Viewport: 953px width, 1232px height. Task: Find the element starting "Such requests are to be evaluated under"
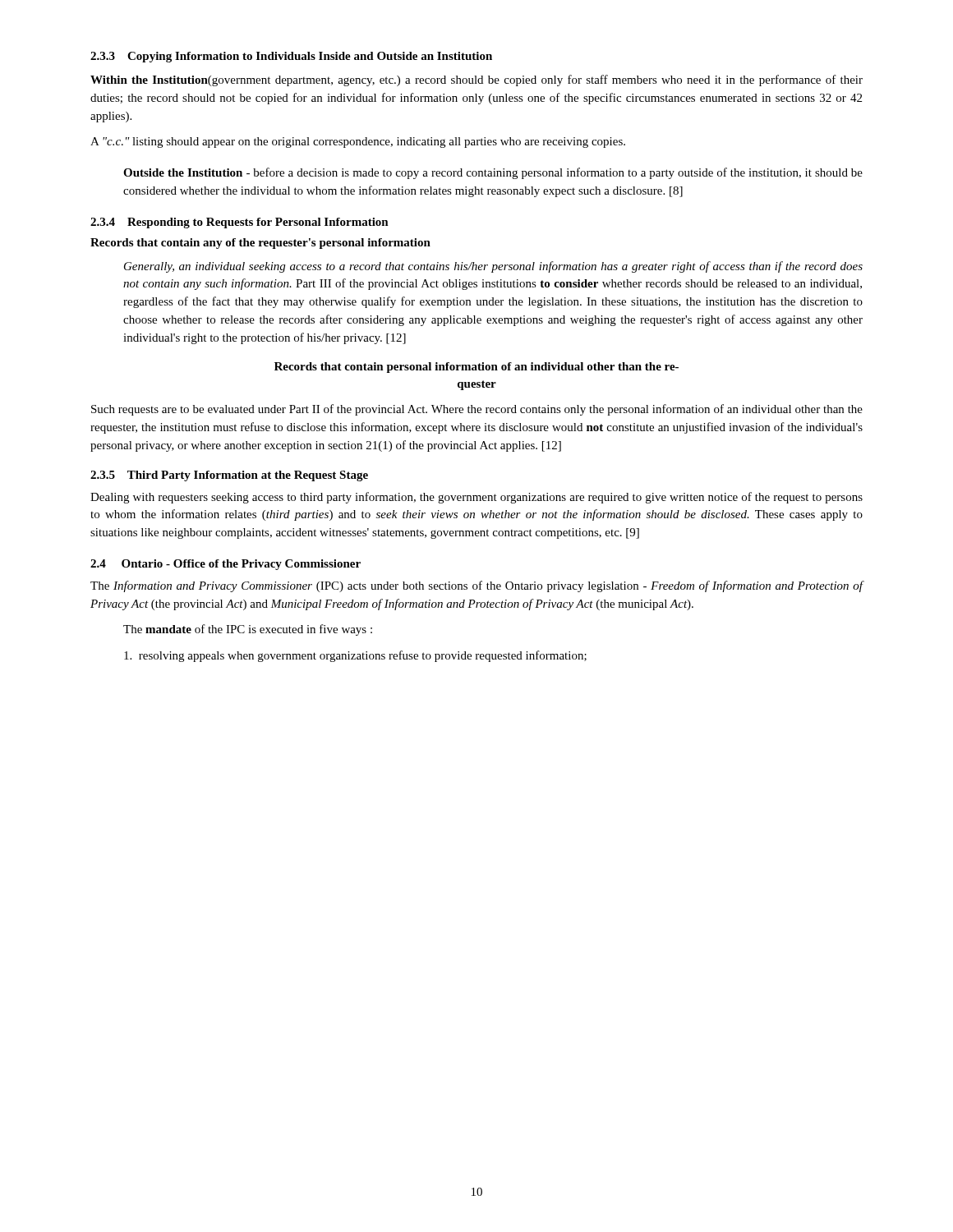476,427
